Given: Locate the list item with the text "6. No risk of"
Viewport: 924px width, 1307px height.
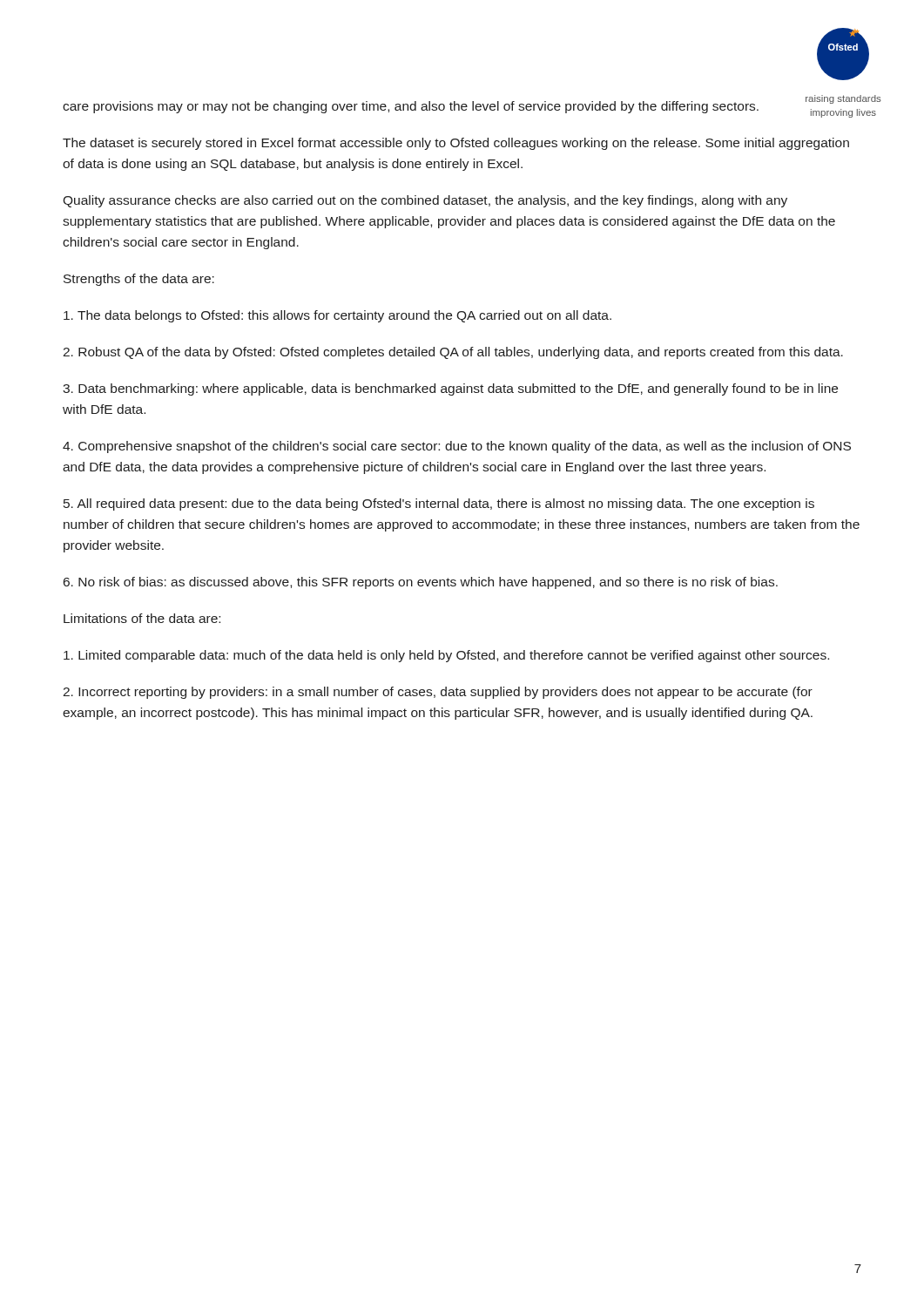Looking at the screenshot, I should [421, 582].
